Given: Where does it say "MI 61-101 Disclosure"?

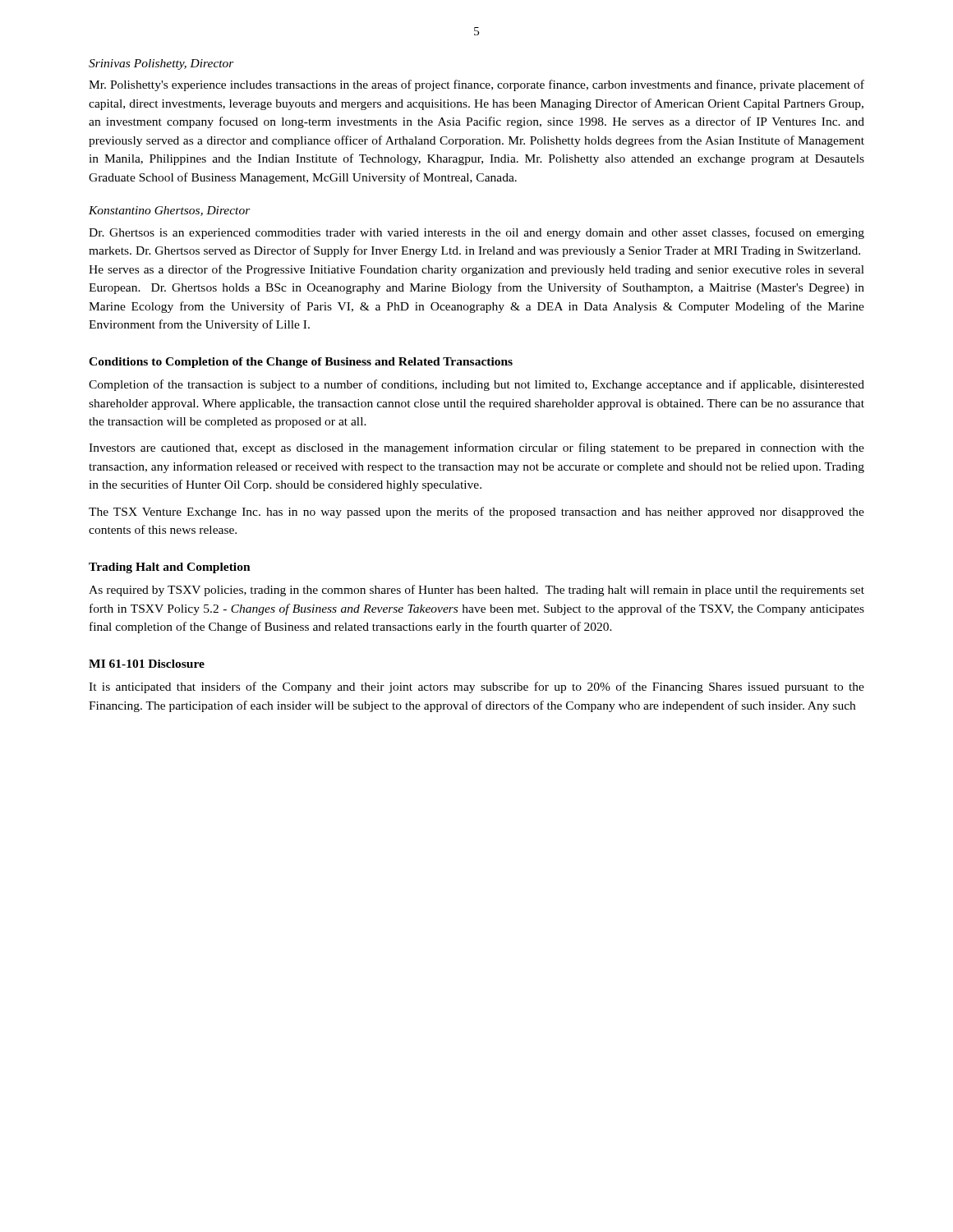Looking at the screenshot, I should (147, 663).
